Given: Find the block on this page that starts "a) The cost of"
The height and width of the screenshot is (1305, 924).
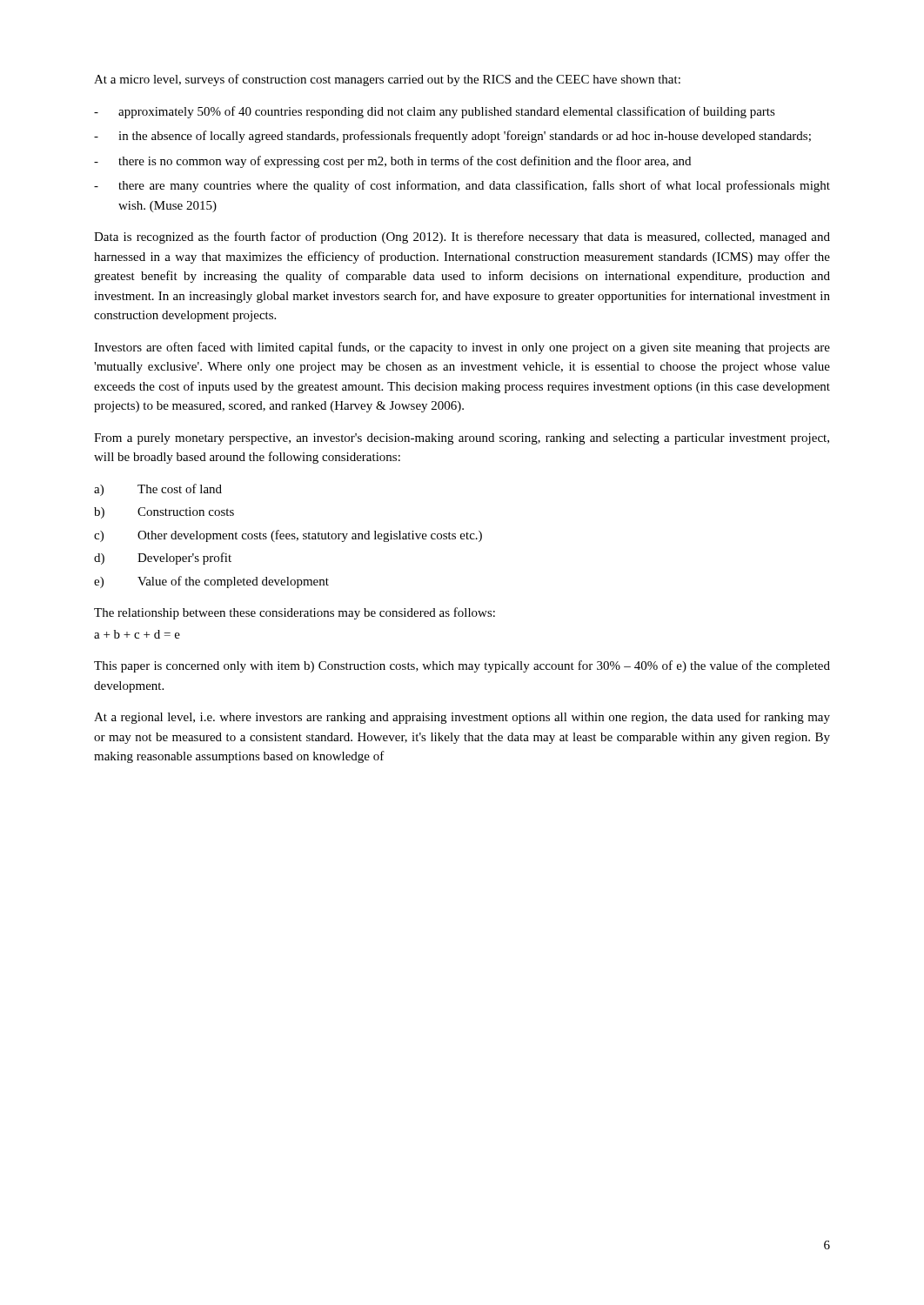Looking at the screenshot, I should tap(462, 535).
